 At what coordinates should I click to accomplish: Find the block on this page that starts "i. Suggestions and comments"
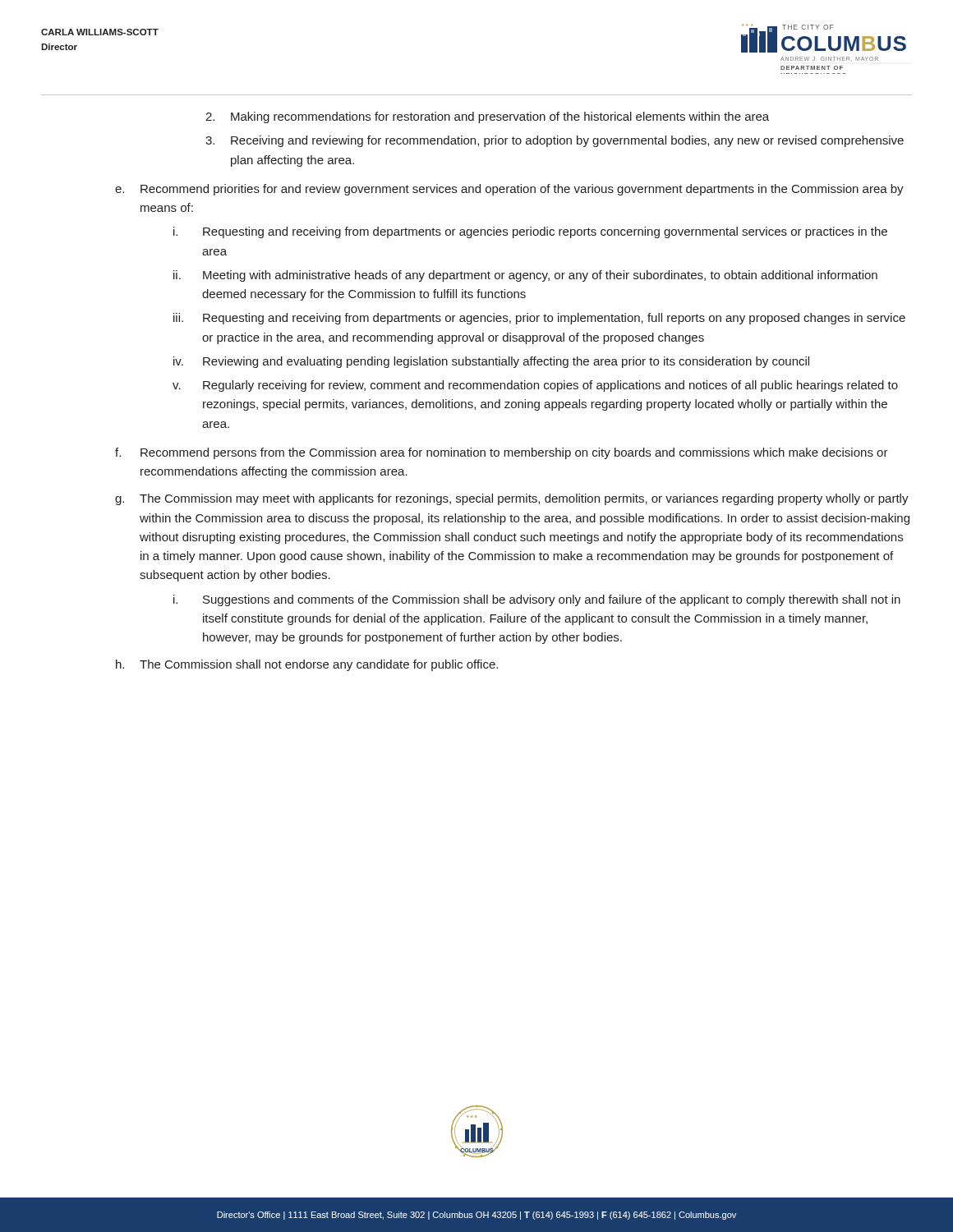pos(542,618)
